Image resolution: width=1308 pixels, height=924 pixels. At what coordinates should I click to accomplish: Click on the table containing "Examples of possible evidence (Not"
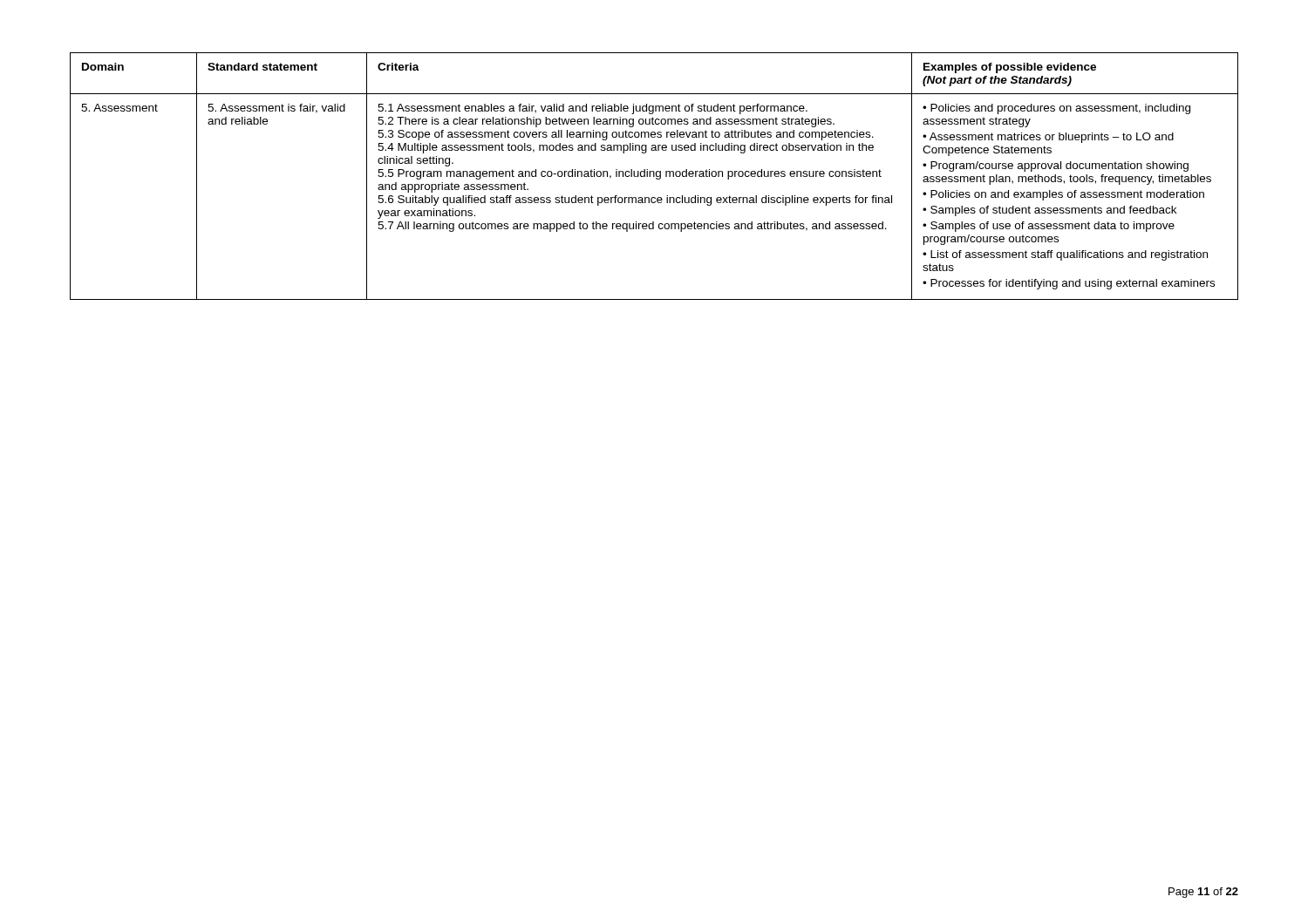[x=654, y=176]
